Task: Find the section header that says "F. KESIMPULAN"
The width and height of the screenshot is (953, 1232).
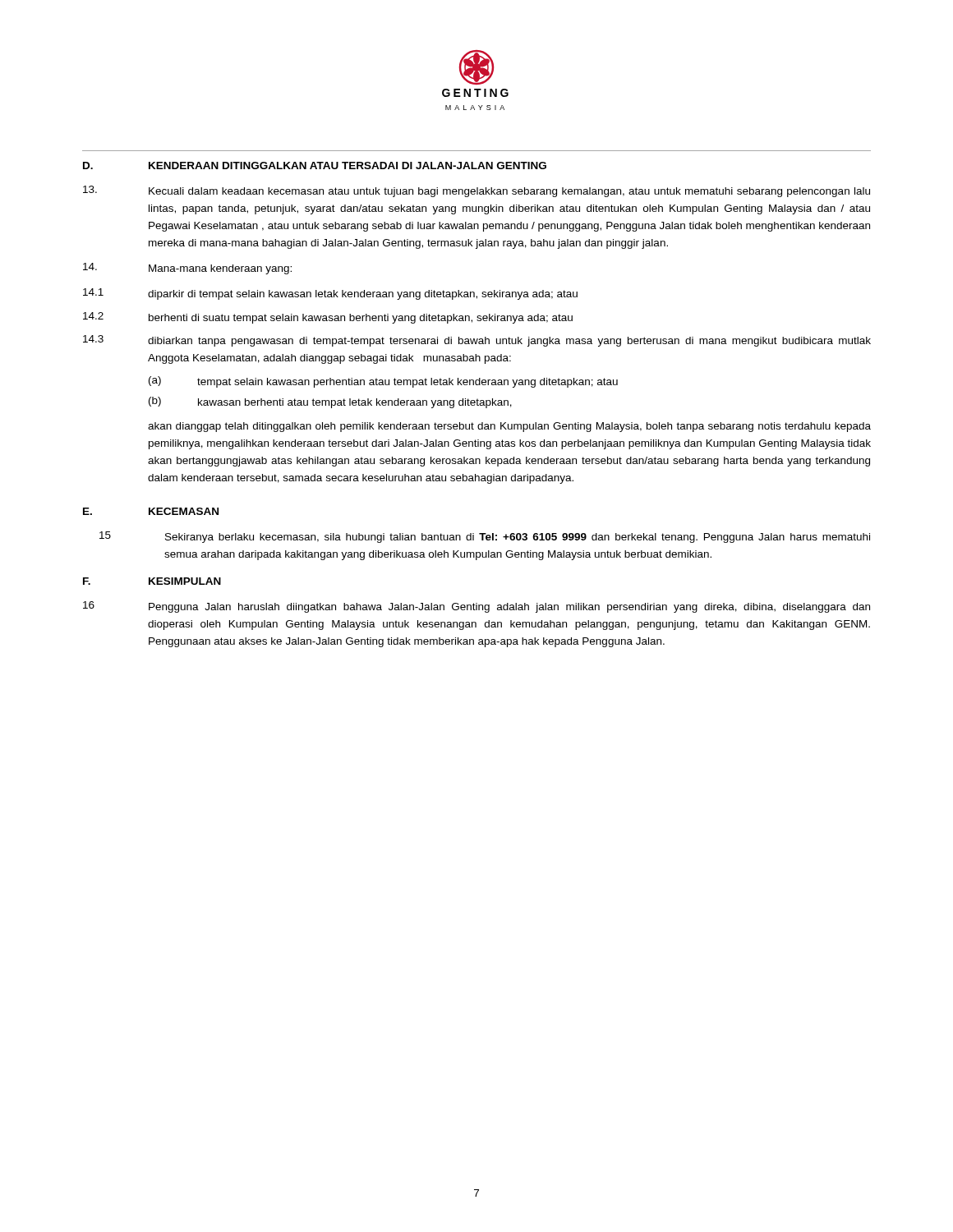Action: [x=152, y=581]
